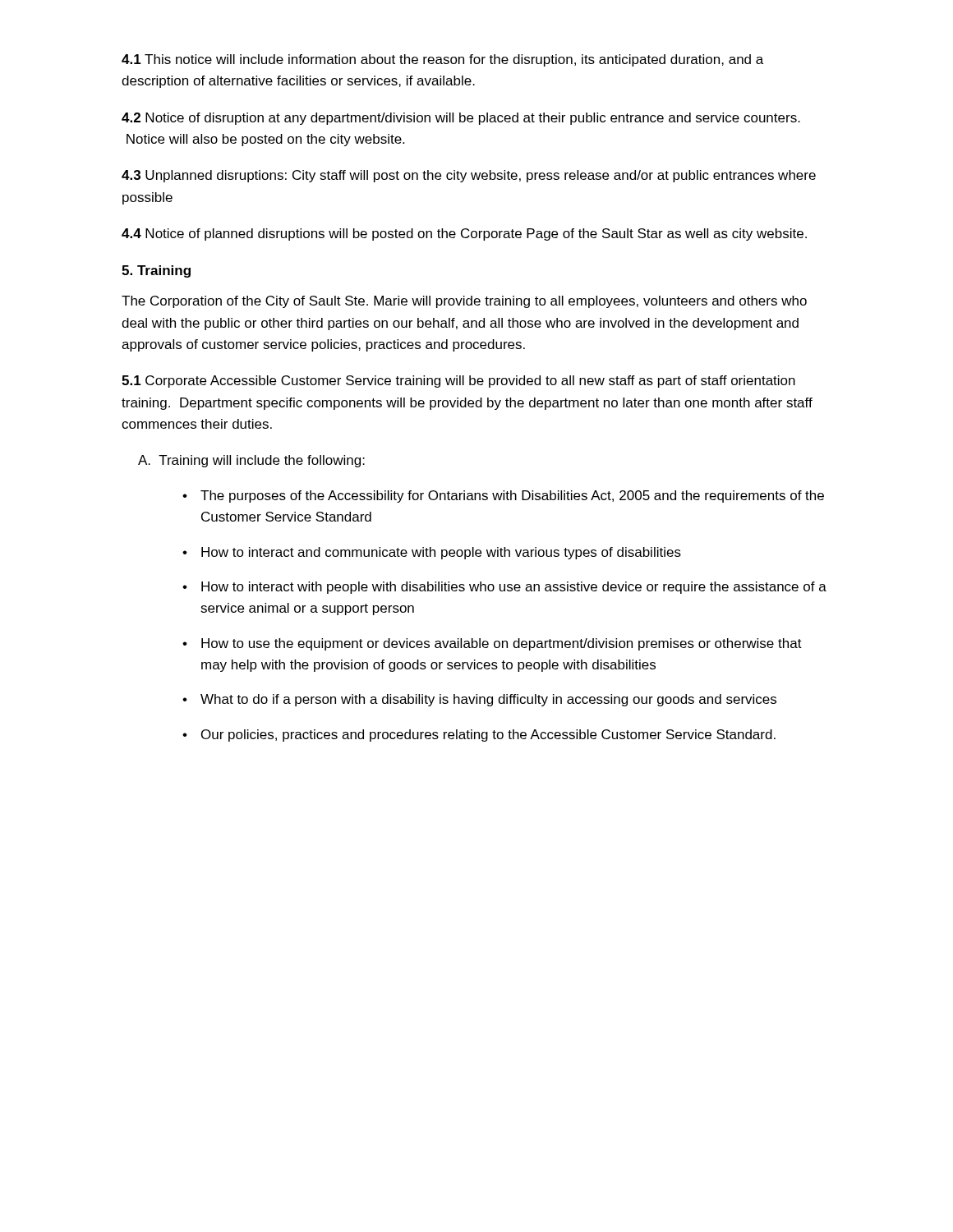Click on the text block starting "How to interact with people with disabilities"
This screenshot has width=953, height=1232.
[x=513, y=598]
